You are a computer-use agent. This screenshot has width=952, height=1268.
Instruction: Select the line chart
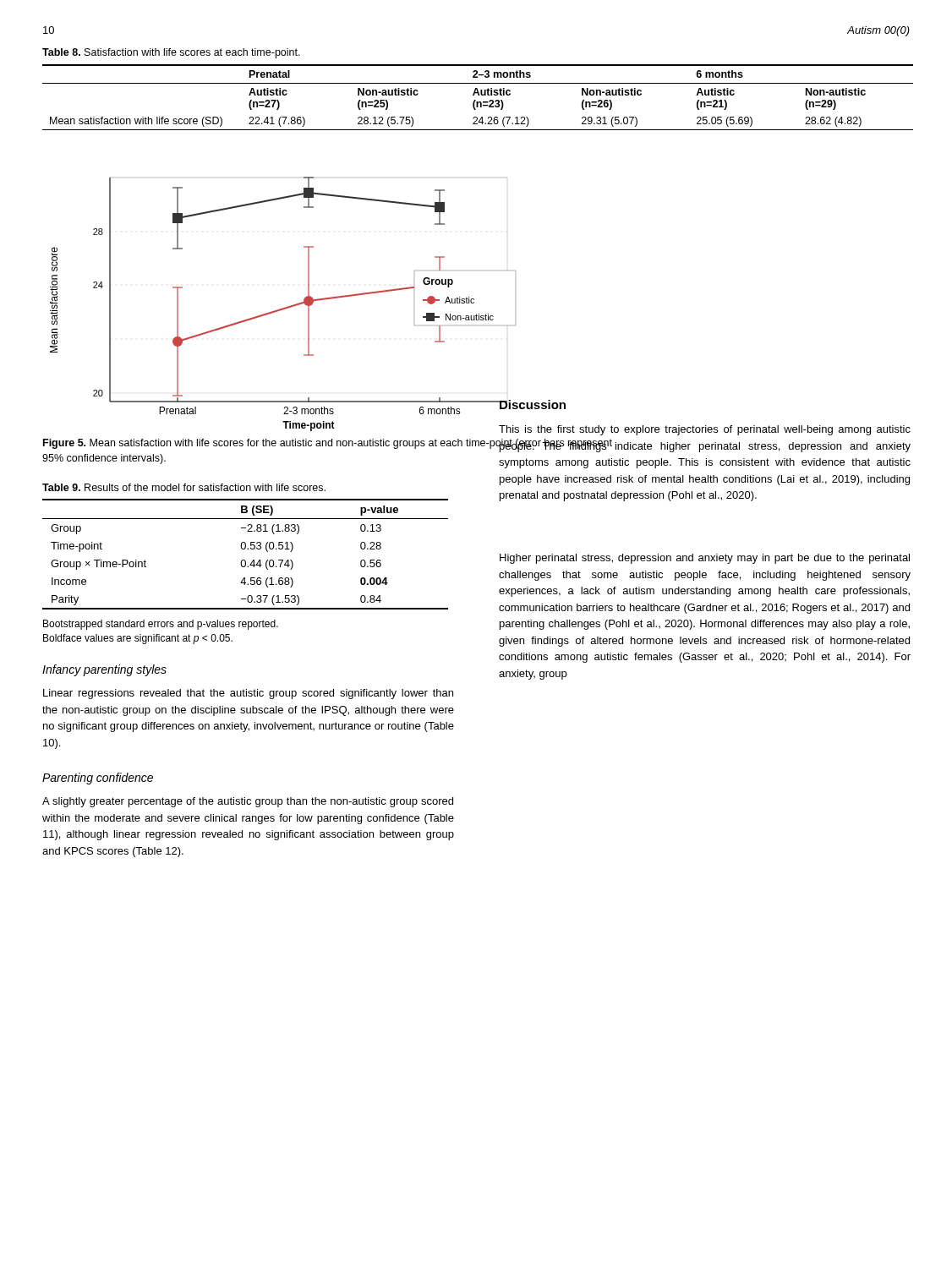pyautogui.click(x=330, y=300)
